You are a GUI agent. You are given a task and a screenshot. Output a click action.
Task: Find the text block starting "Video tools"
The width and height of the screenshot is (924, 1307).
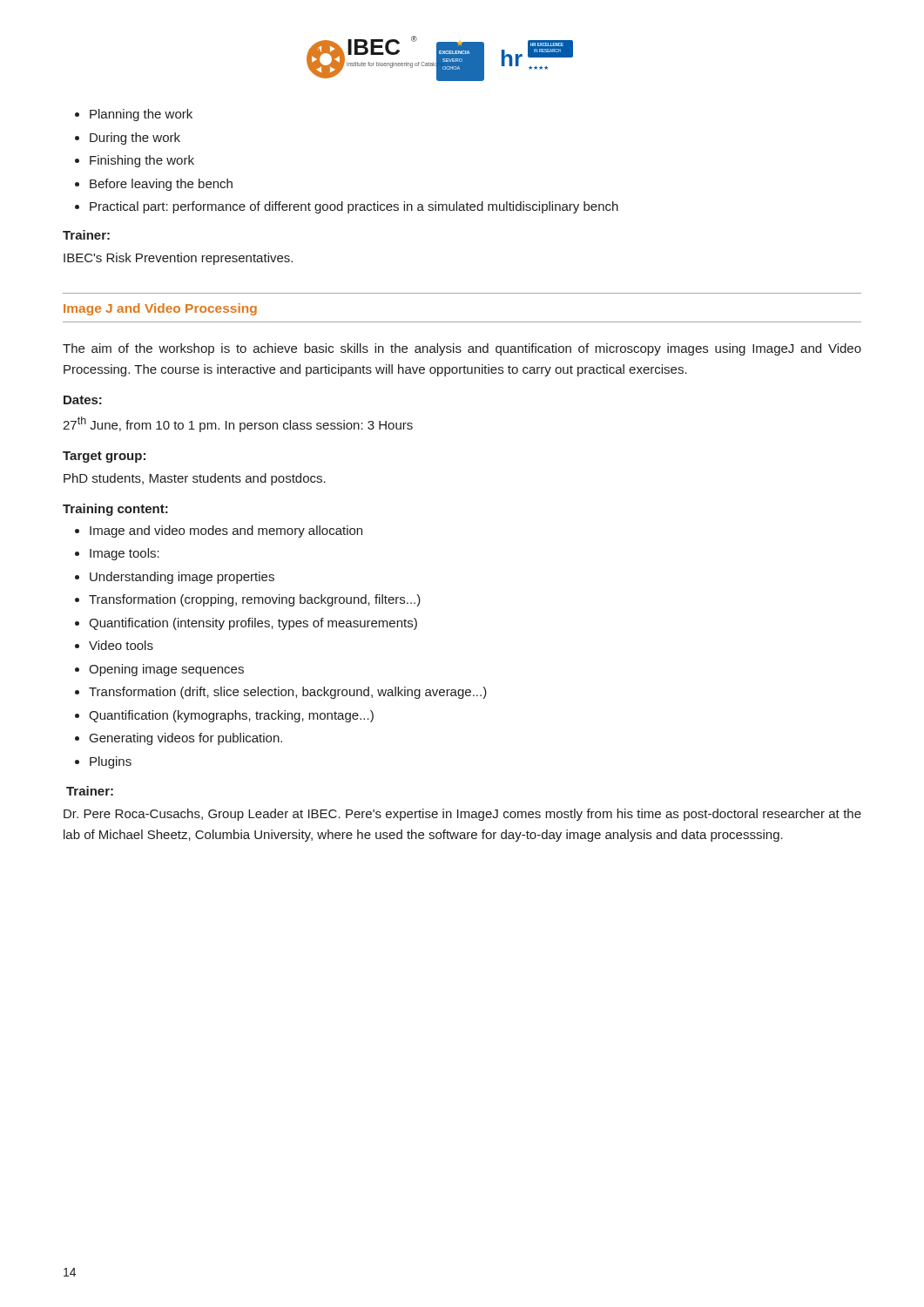point(121,645)
